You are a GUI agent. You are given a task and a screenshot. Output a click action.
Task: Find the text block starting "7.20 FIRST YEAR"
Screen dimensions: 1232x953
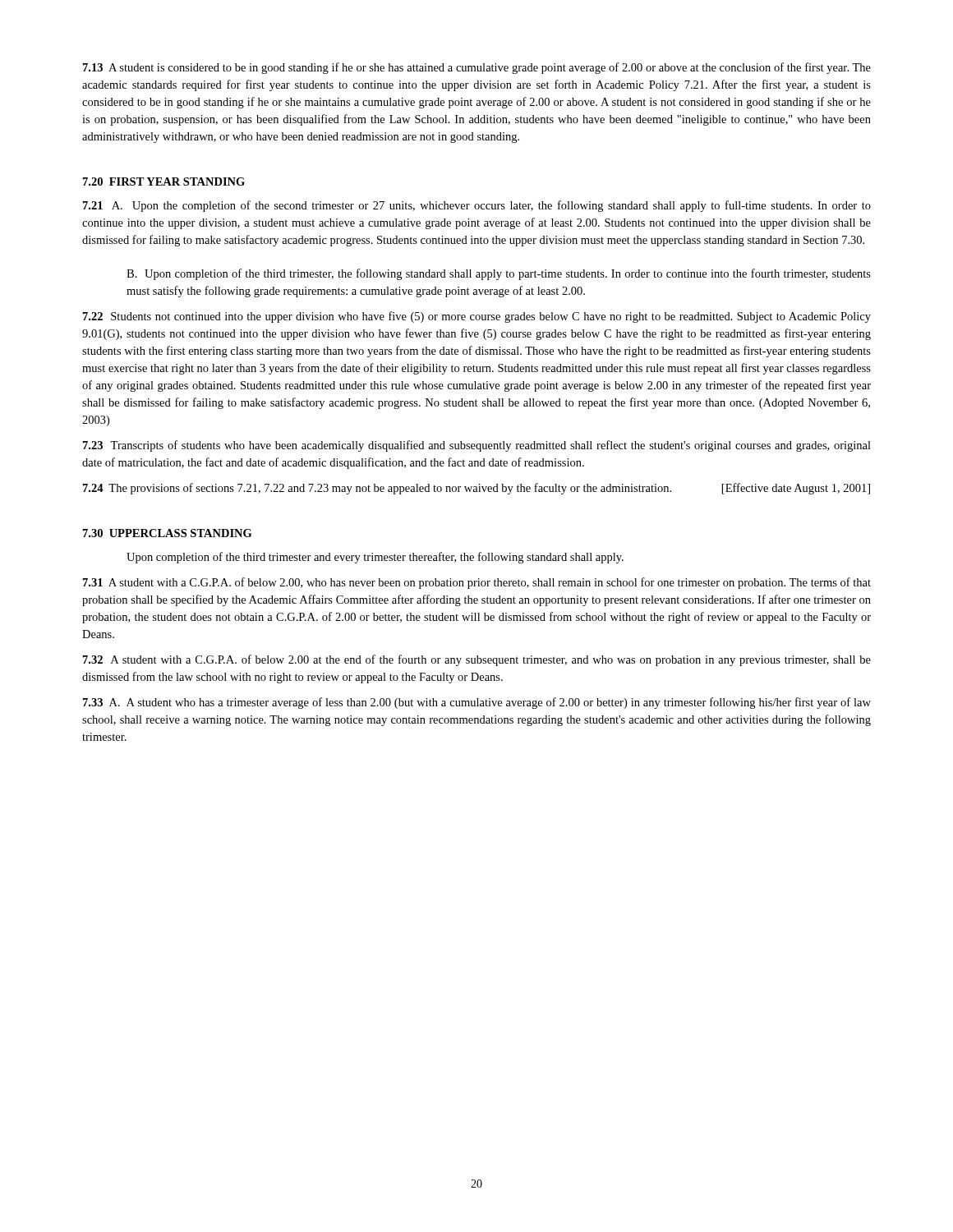[164, 182]
